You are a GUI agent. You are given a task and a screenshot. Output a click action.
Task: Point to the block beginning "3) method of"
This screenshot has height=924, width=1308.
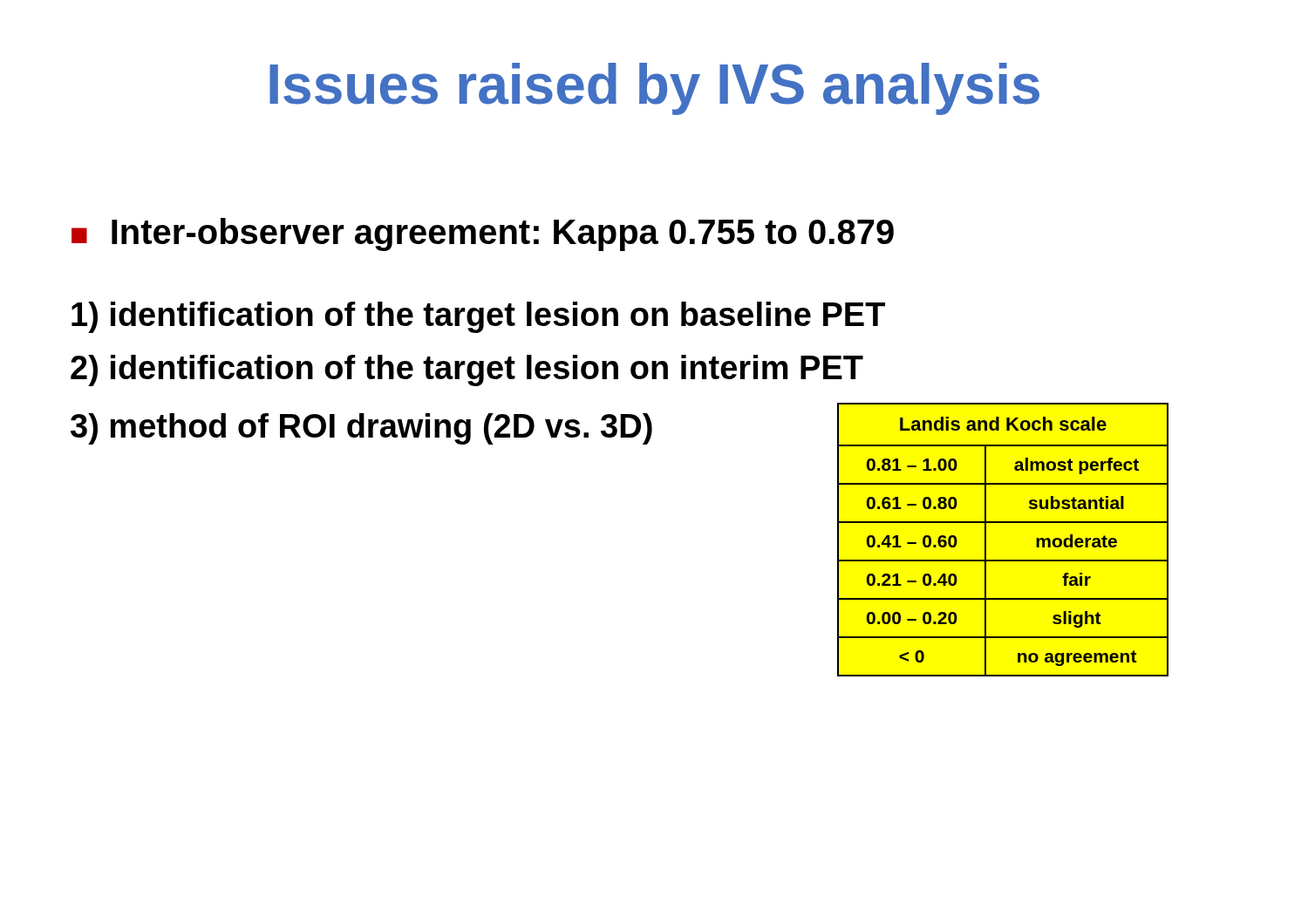(362, 426)
